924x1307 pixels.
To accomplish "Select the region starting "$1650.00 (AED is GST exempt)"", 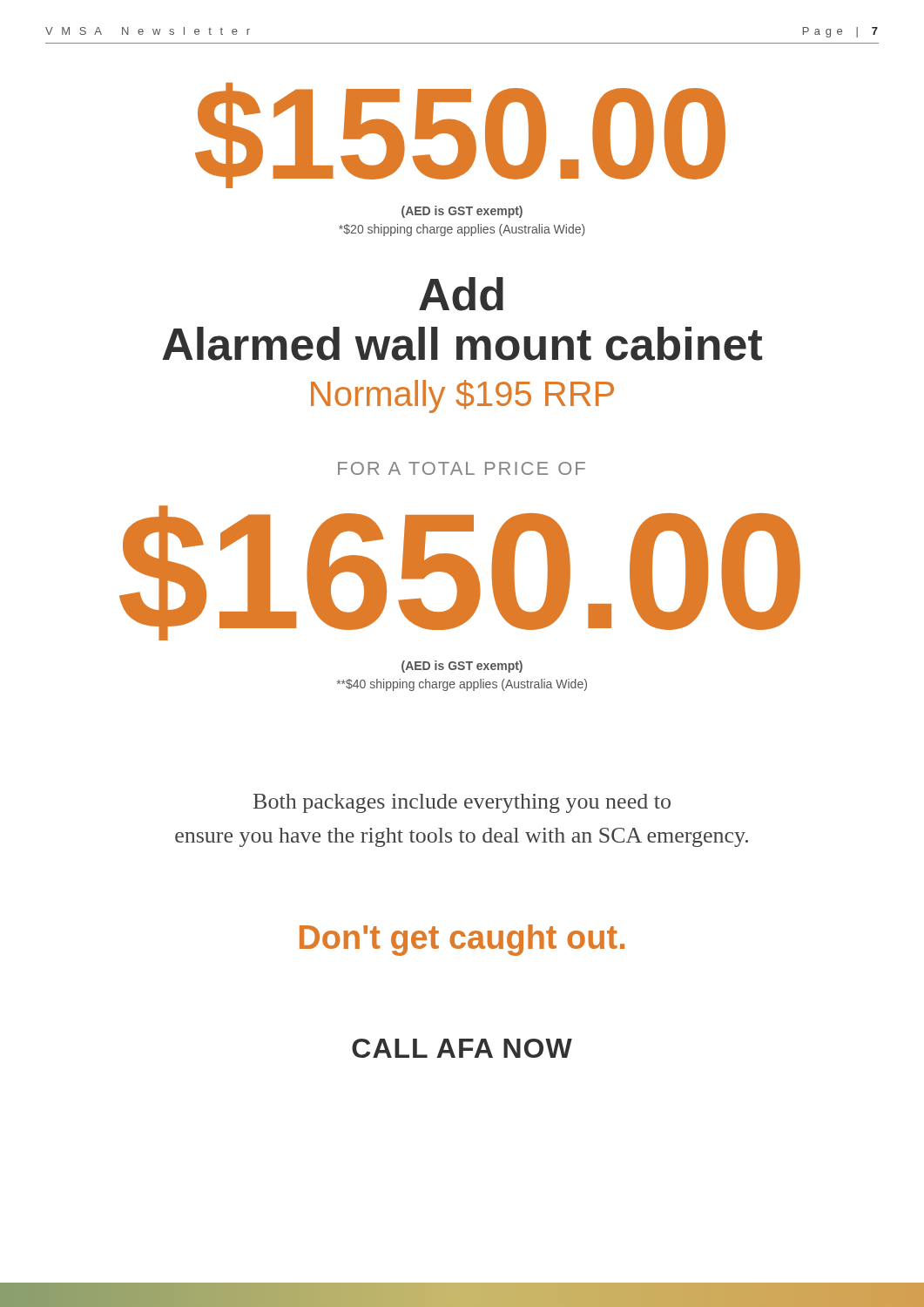I will 462,591.
